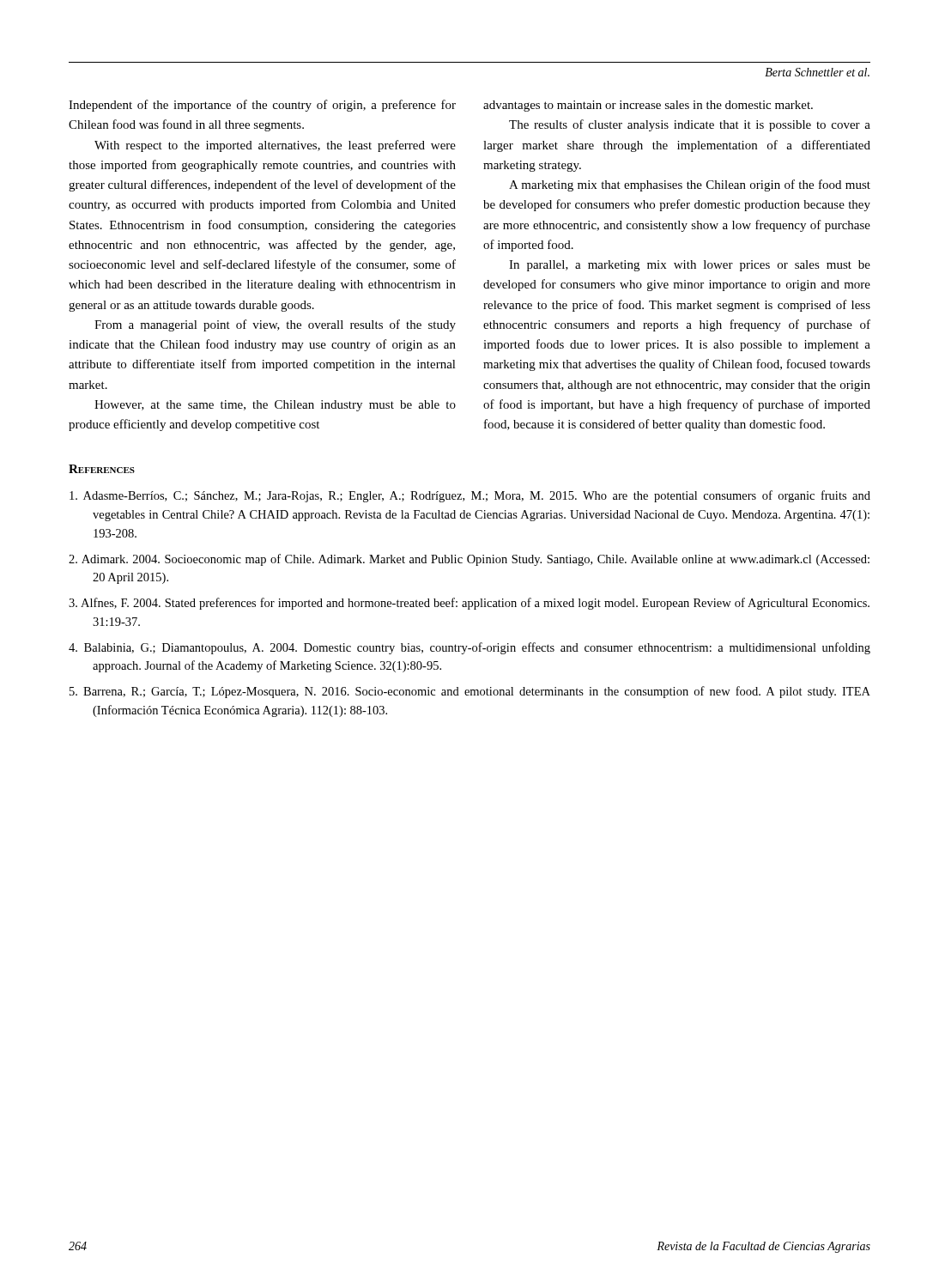The height and width of the screenshot is (1288, 939).
Task: Locate the block of text that opens with "advantages to maintain or increase sales"
Action: 677,265
